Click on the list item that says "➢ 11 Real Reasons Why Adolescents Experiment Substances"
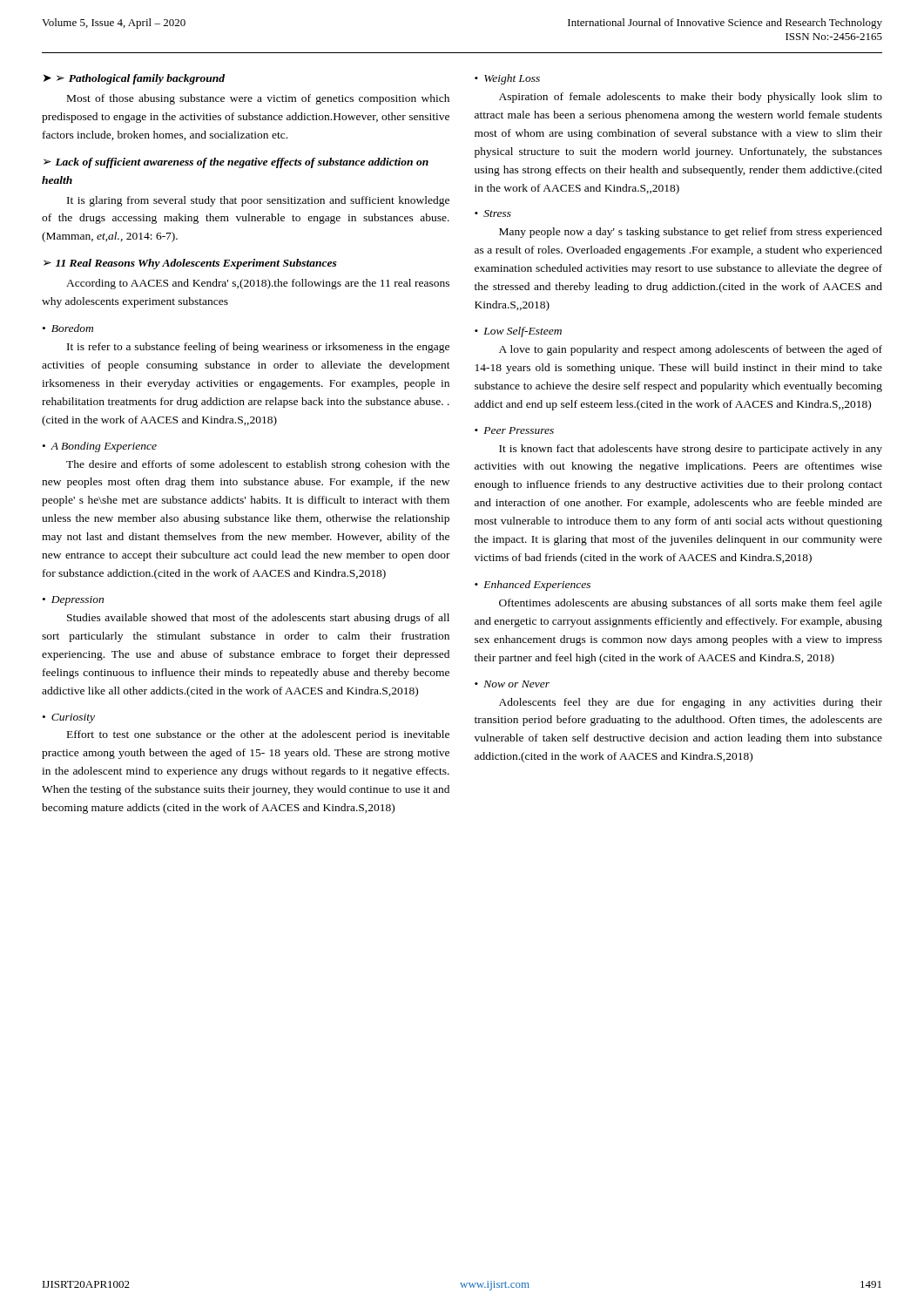 pos(246,283)
